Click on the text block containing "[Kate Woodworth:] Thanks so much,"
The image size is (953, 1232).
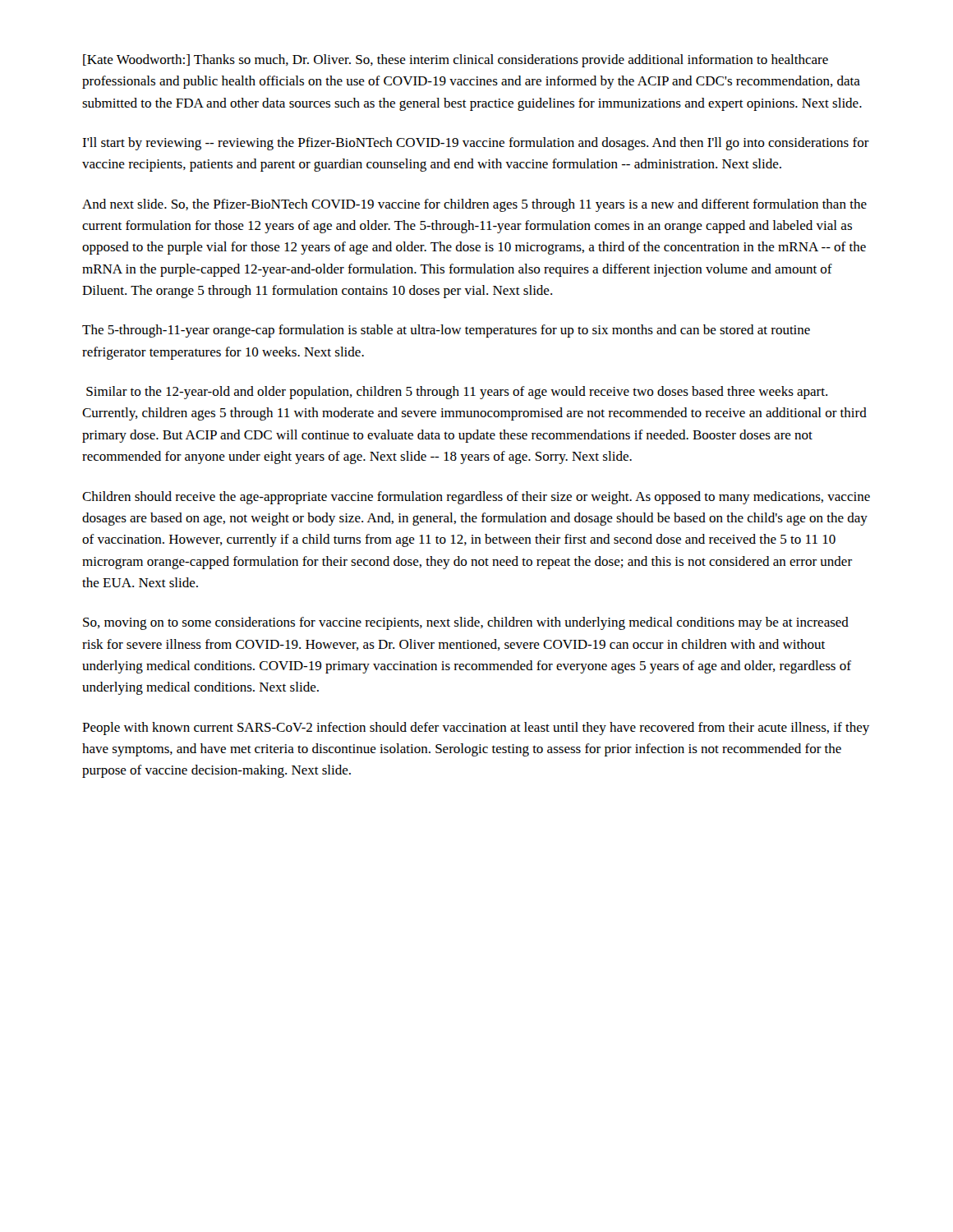point(472,81)
